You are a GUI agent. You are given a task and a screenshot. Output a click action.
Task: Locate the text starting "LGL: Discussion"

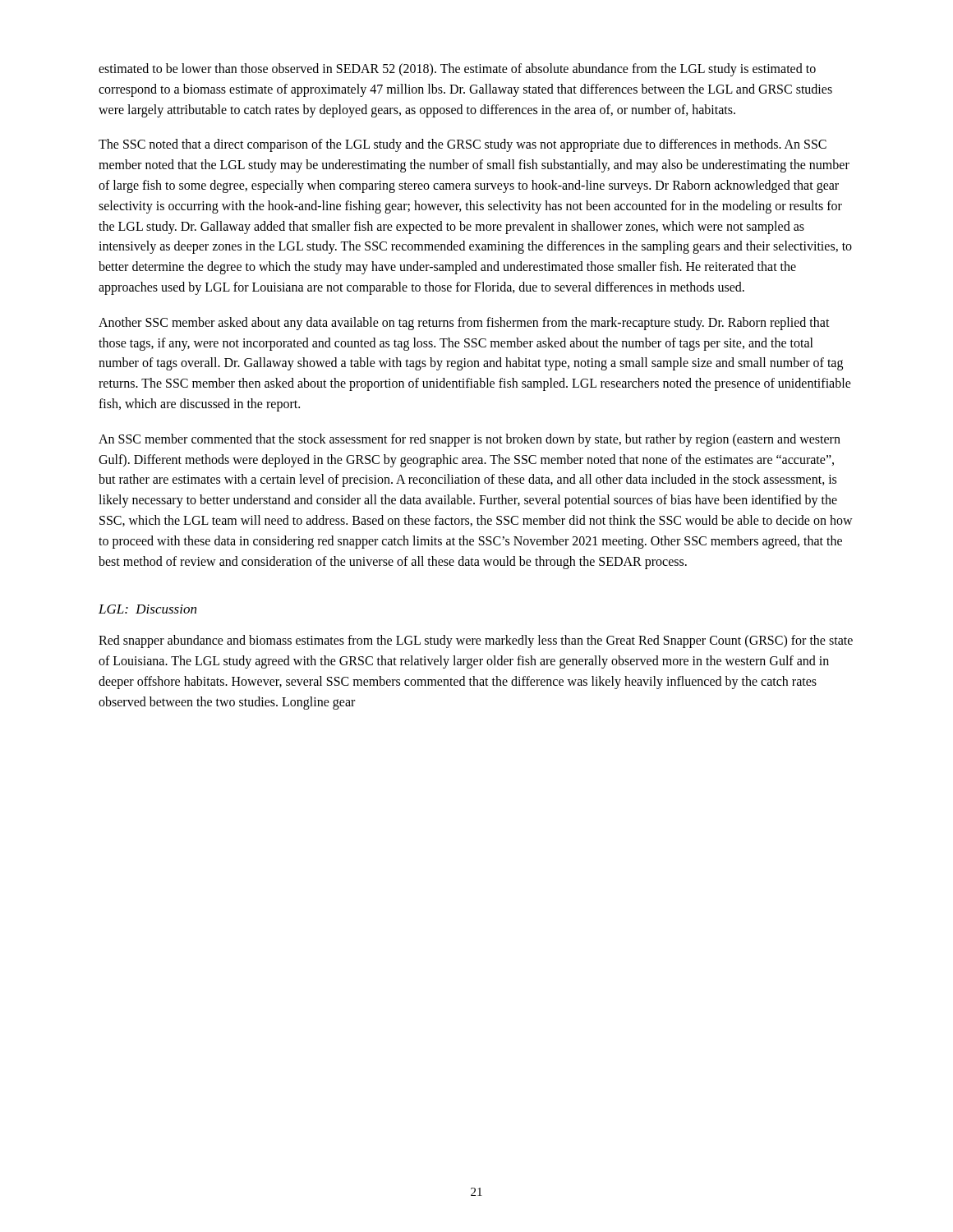(x=148, y=609)
